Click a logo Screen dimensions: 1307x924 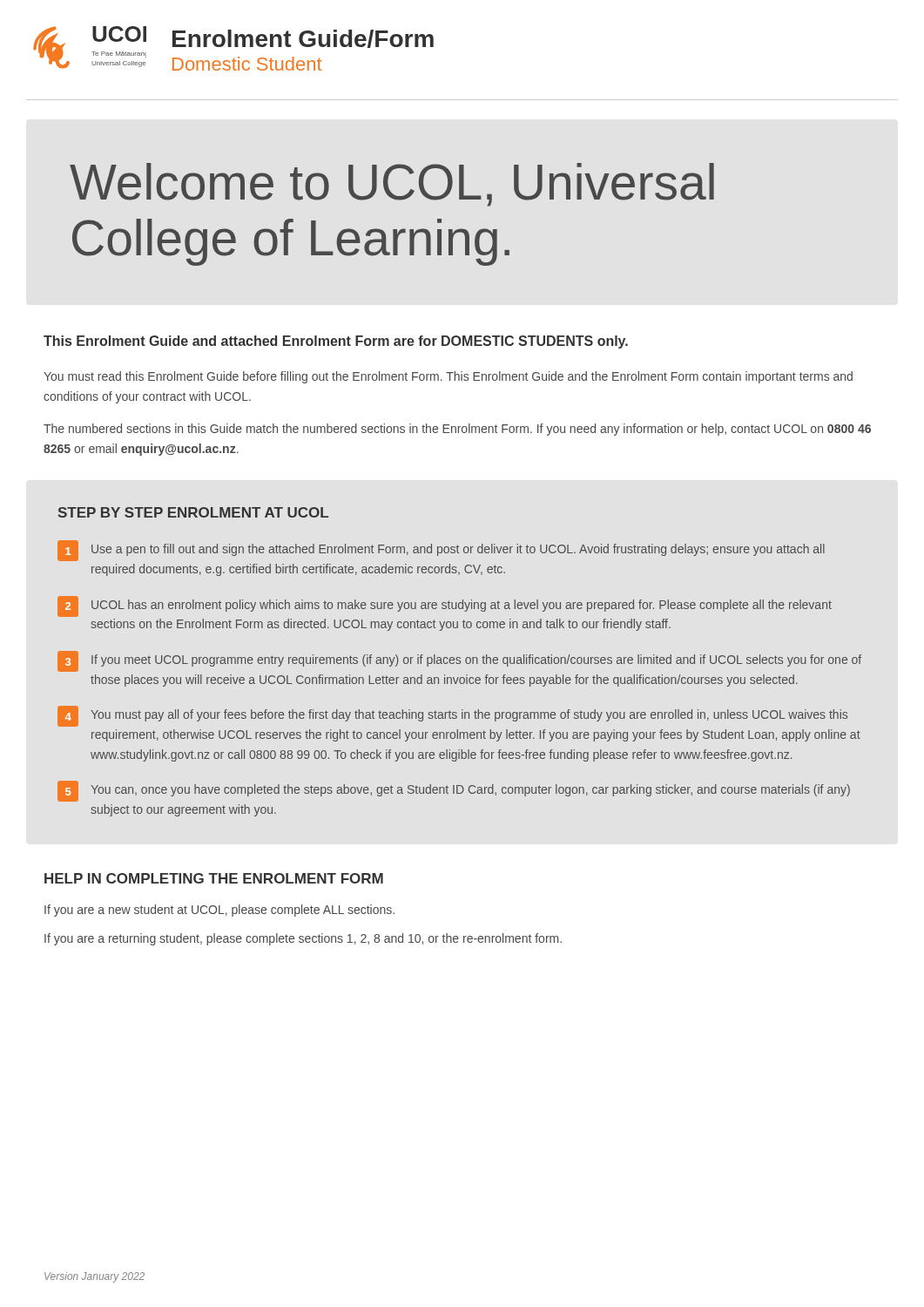coord(86,51)
